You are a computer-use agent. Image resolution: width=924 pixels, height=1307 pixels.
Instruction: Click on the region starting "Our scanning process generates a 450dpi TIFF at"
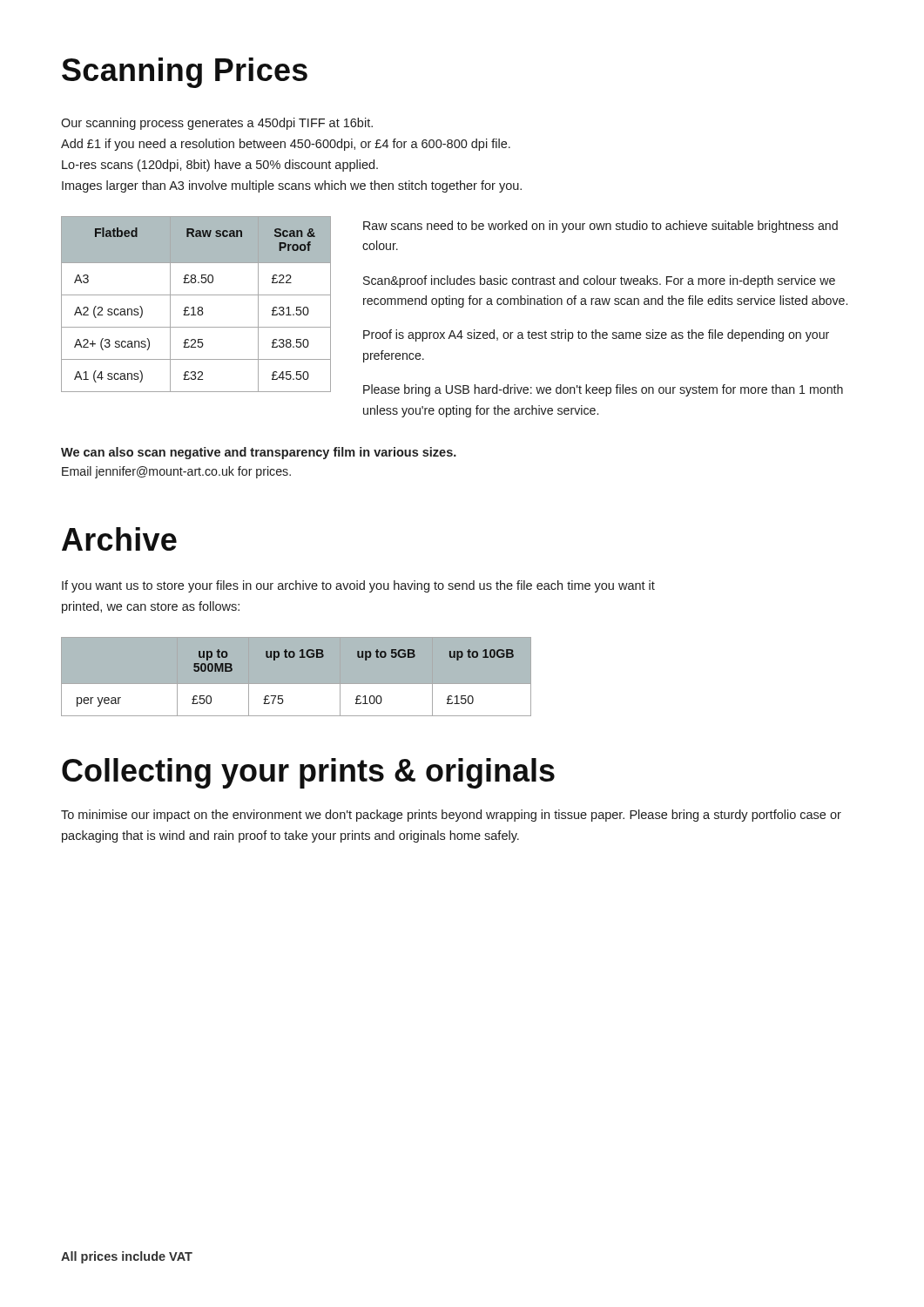pyautogui.click(x=462, y=155)
